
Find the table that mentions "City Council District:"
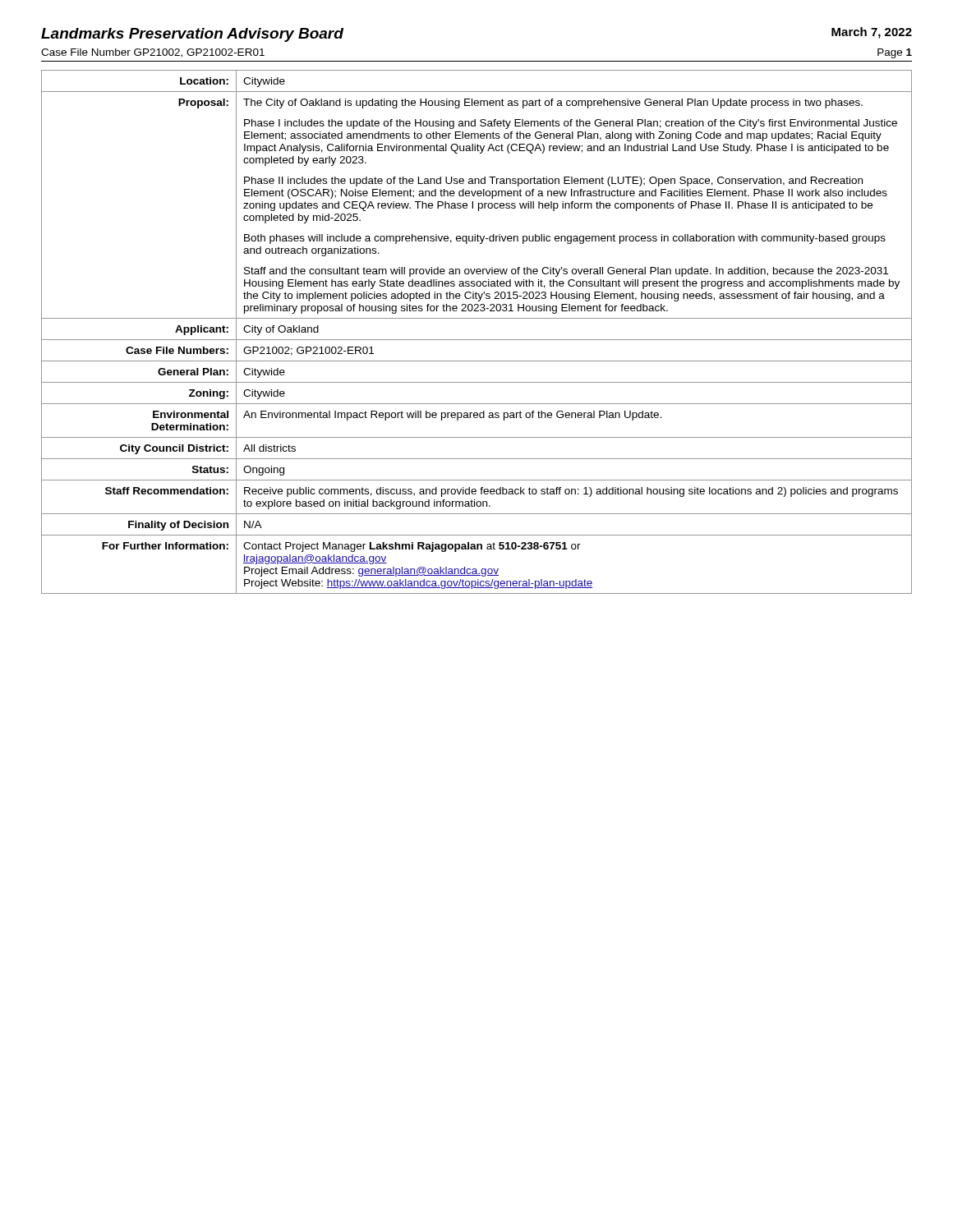click(476, 332)
